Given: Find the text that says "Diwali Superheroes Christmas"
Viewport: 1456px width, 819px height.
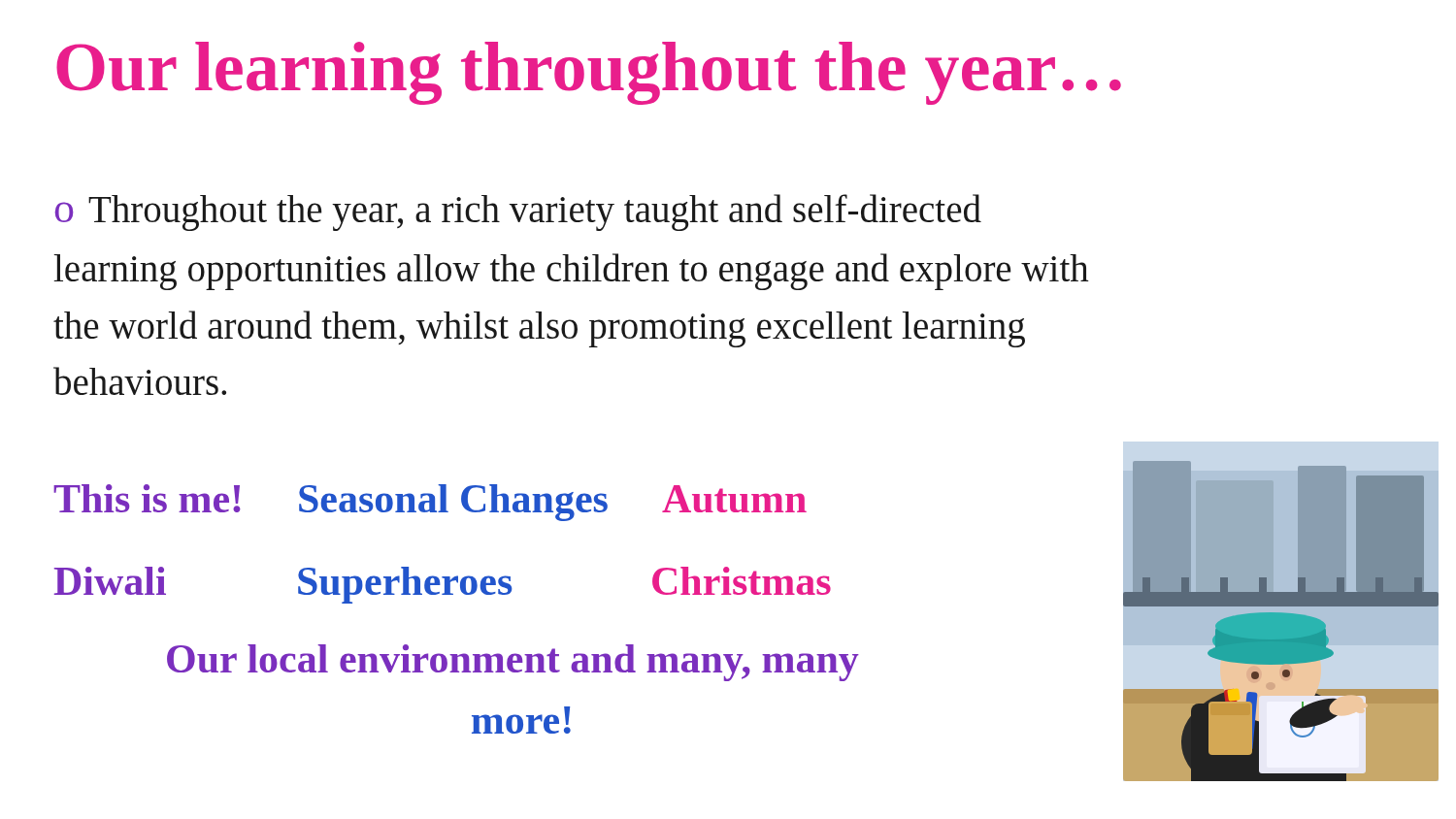Looking at the screenshot, I should click(442, 581).
